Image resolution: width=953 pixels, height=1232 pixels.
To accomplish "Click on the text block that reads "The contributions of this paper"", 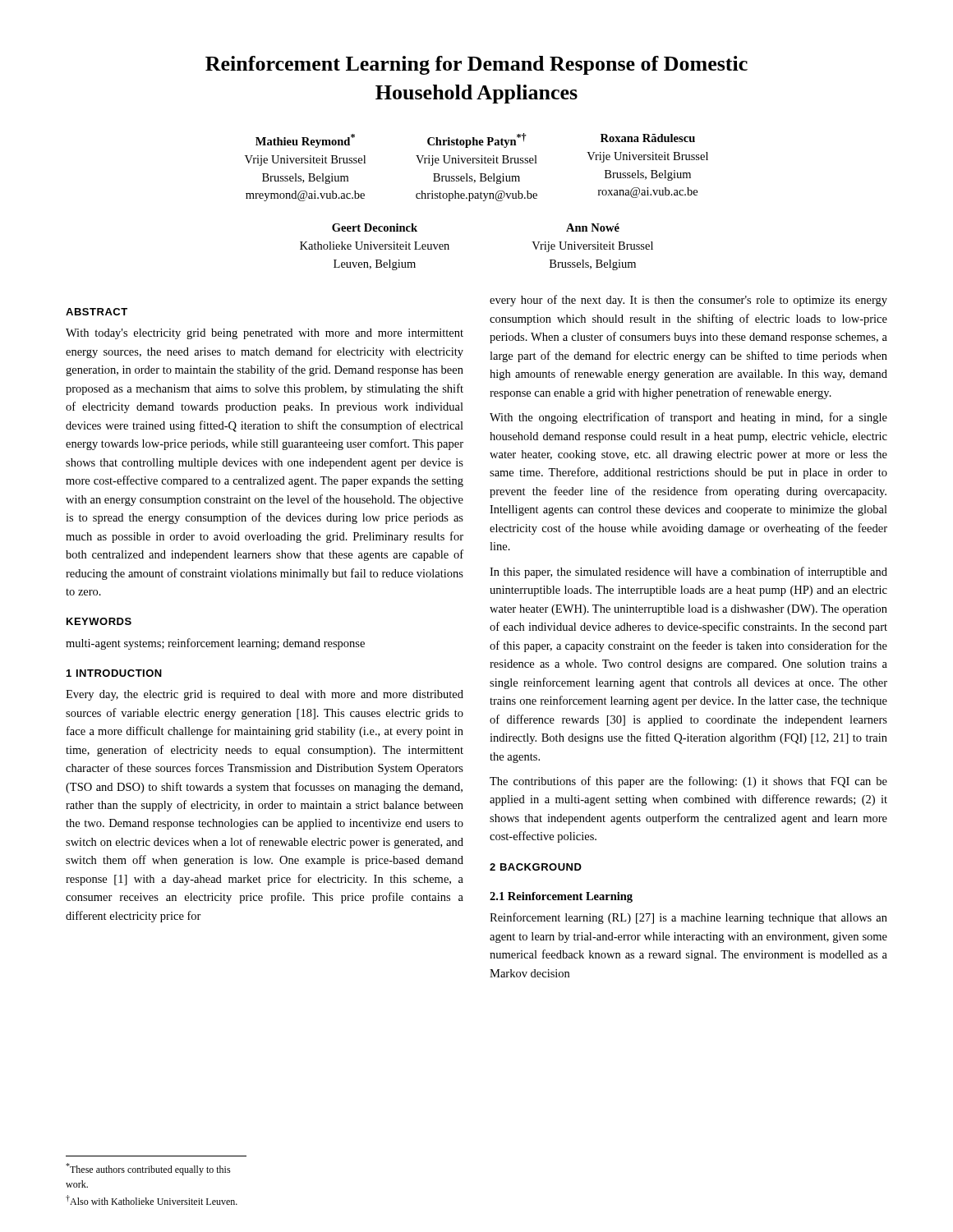I will tap(688, 809).
